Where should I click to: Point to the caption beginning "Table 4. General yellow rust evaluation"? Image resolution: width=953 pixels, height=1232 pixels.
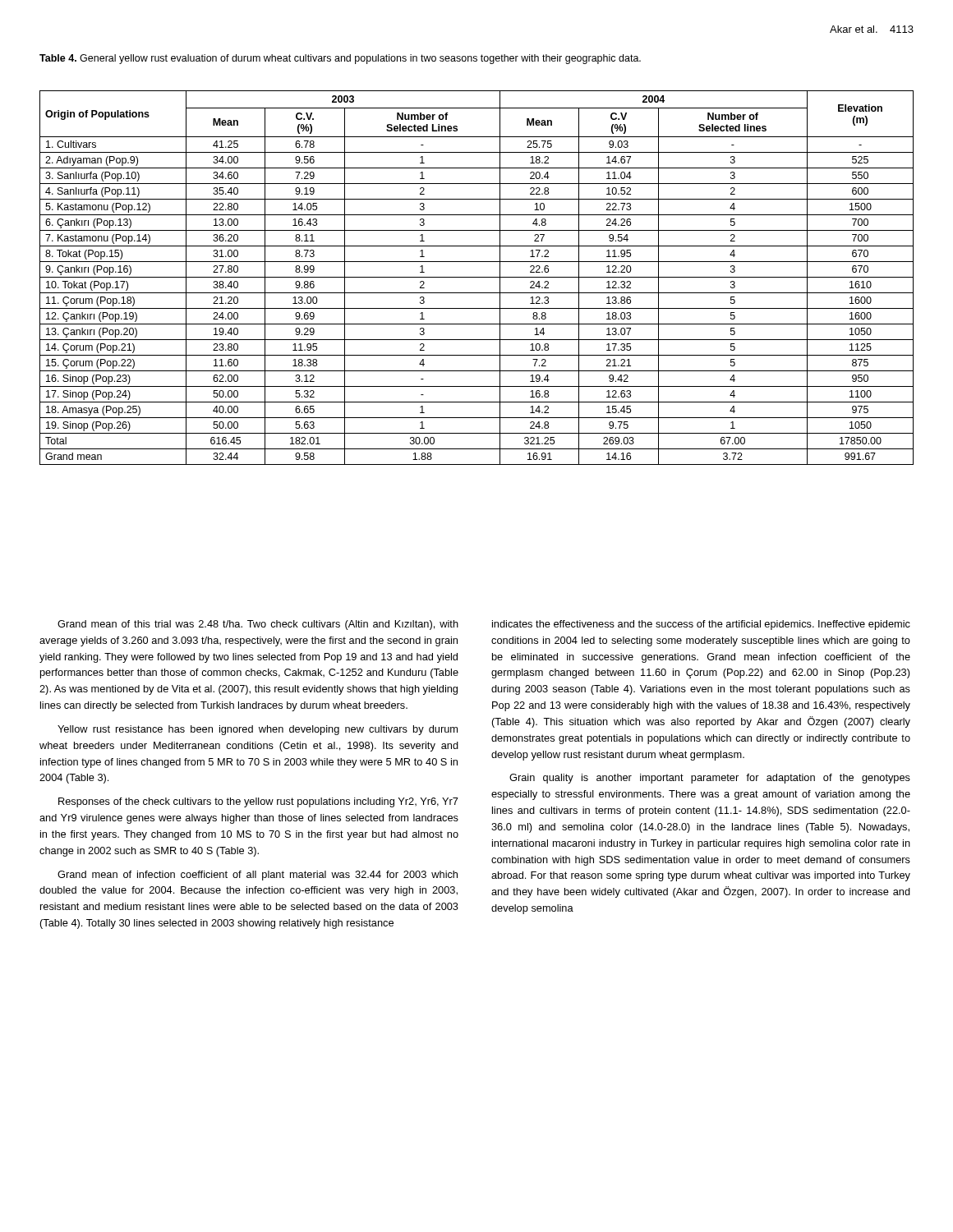click(340, 58)
